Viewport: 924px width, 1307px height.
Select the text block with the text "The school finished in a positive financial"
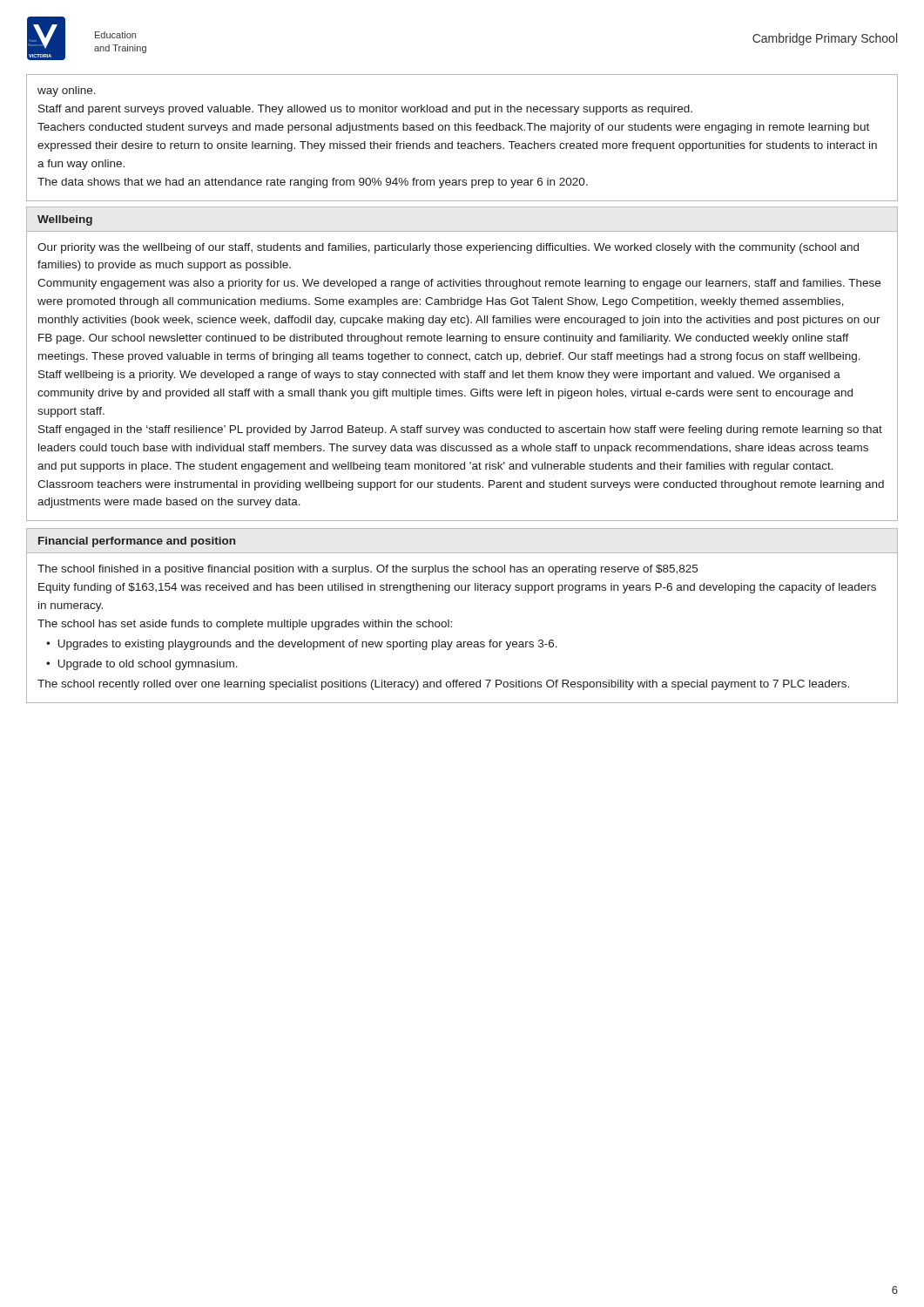462,597
